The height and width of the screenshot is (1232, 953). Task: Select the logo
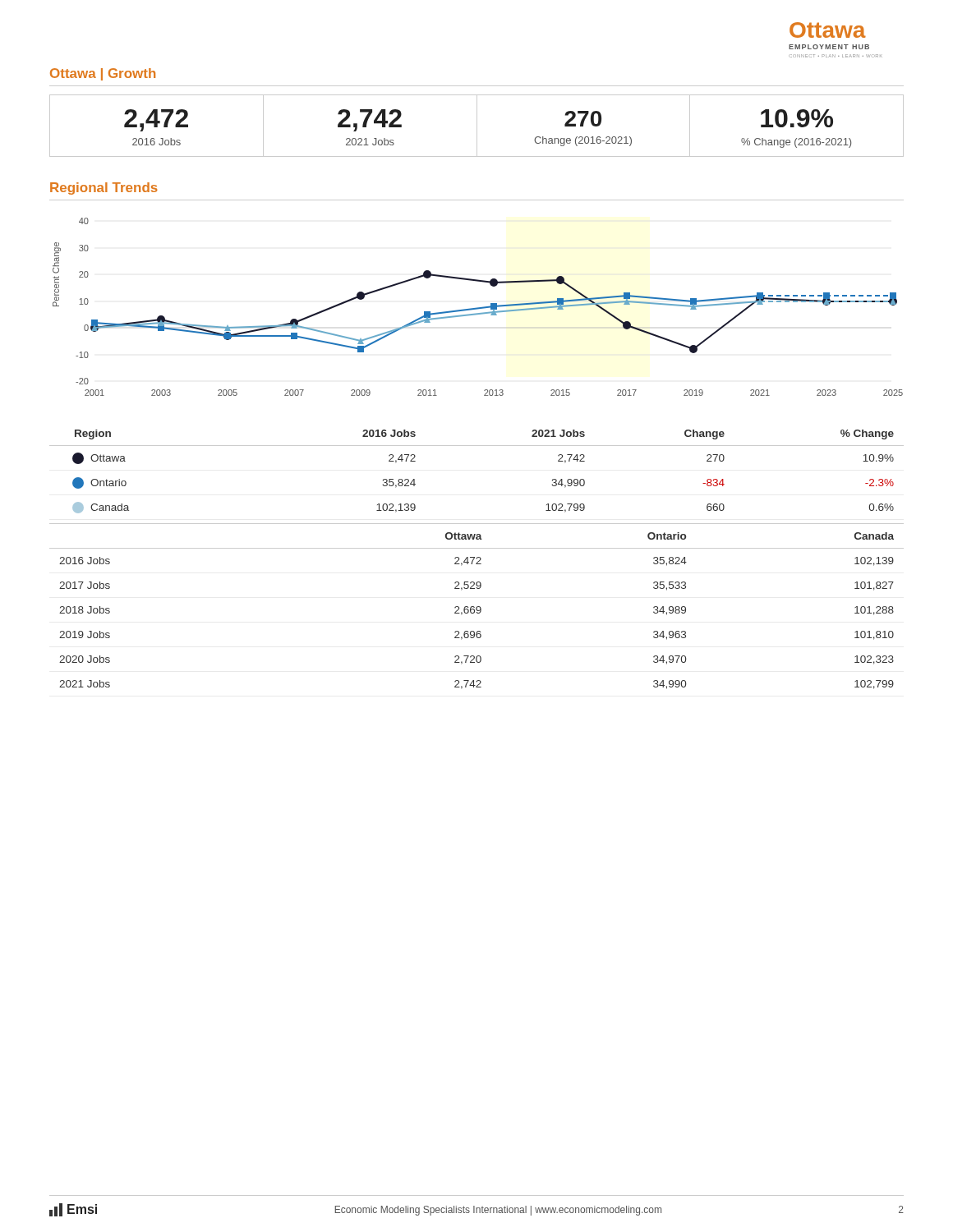846,38
